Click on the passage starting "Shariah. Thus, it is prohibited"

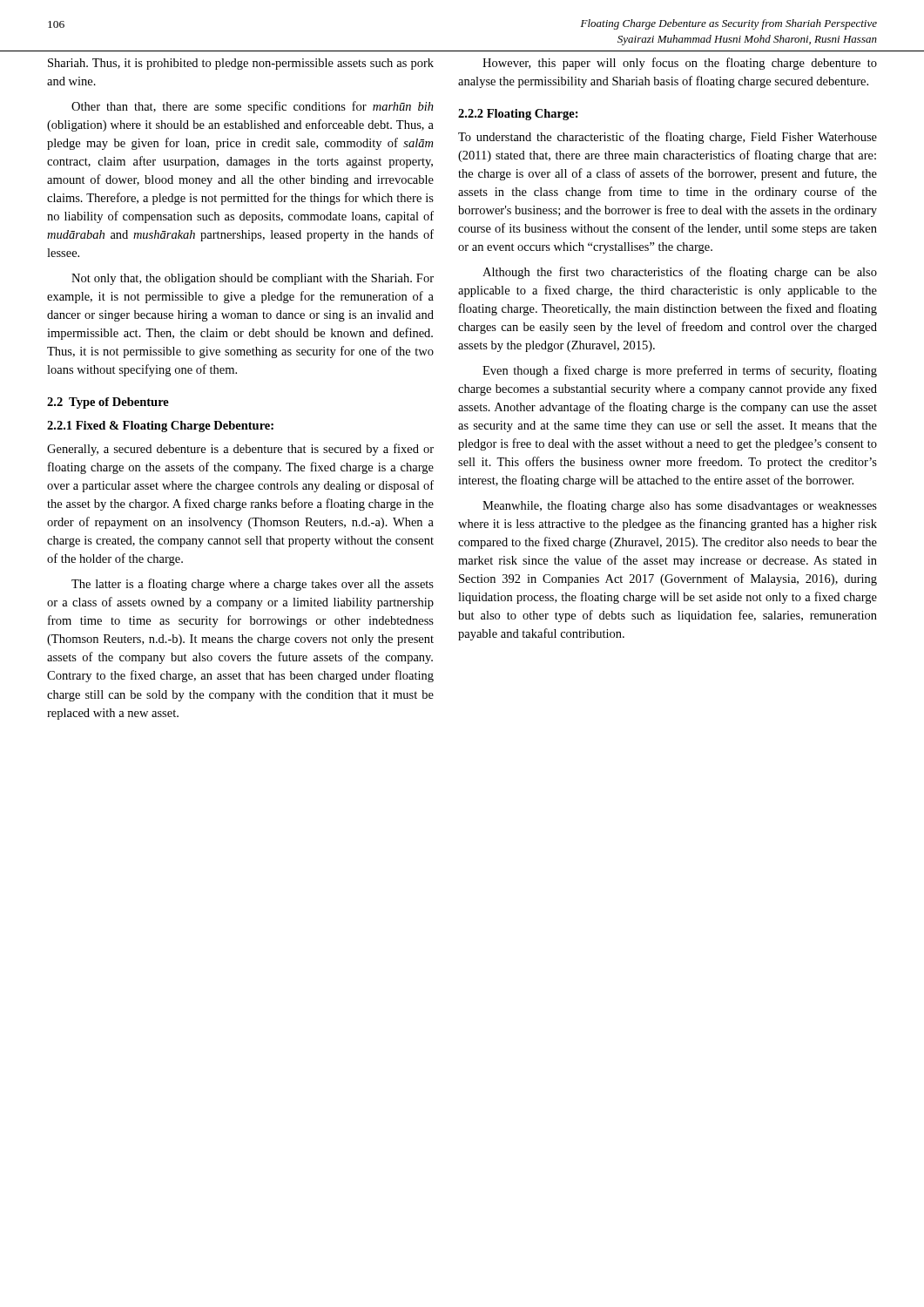pos(240,72)
